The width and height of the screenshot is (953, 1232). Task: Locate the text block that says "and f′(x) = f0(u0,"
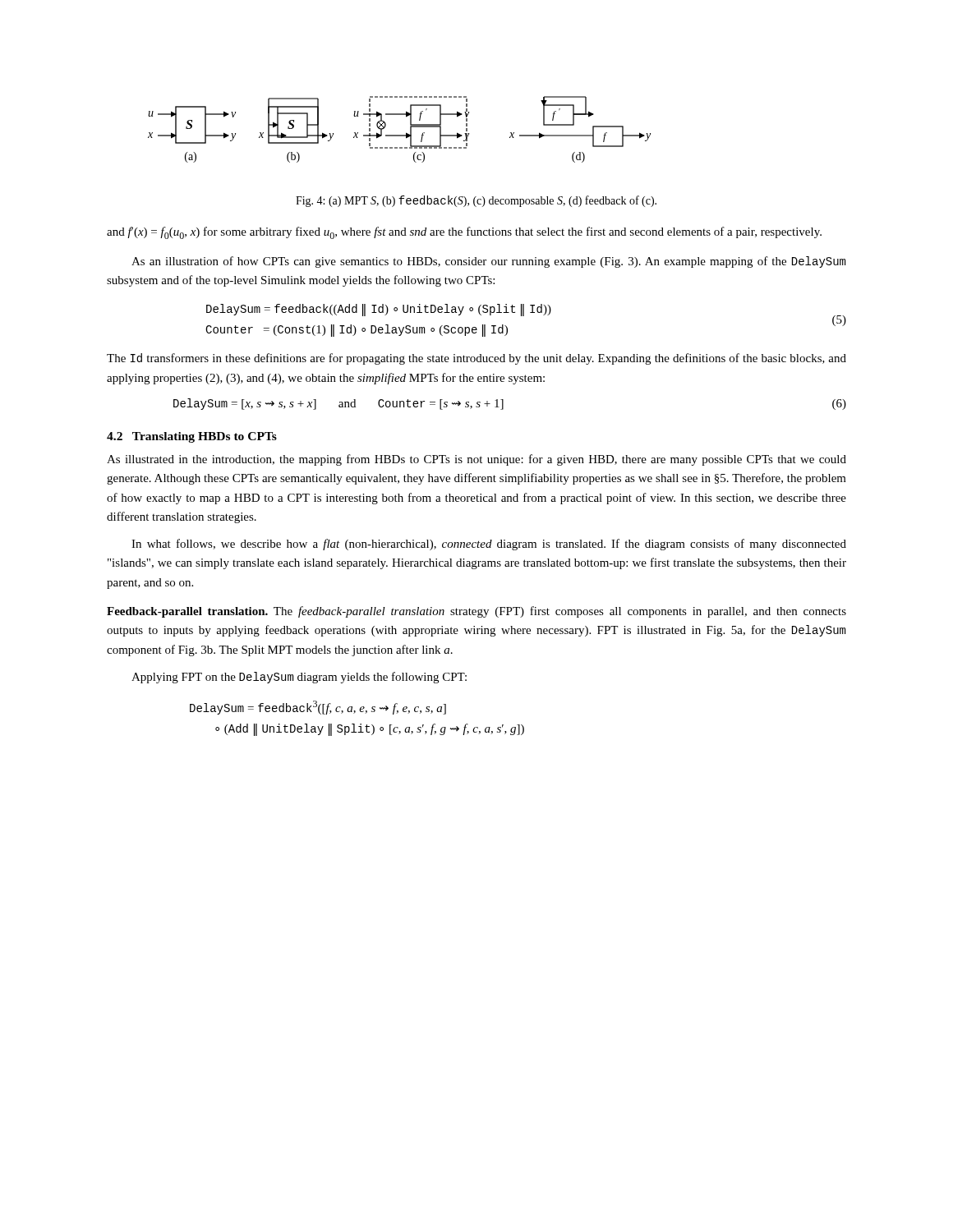(x=476, y=257)
